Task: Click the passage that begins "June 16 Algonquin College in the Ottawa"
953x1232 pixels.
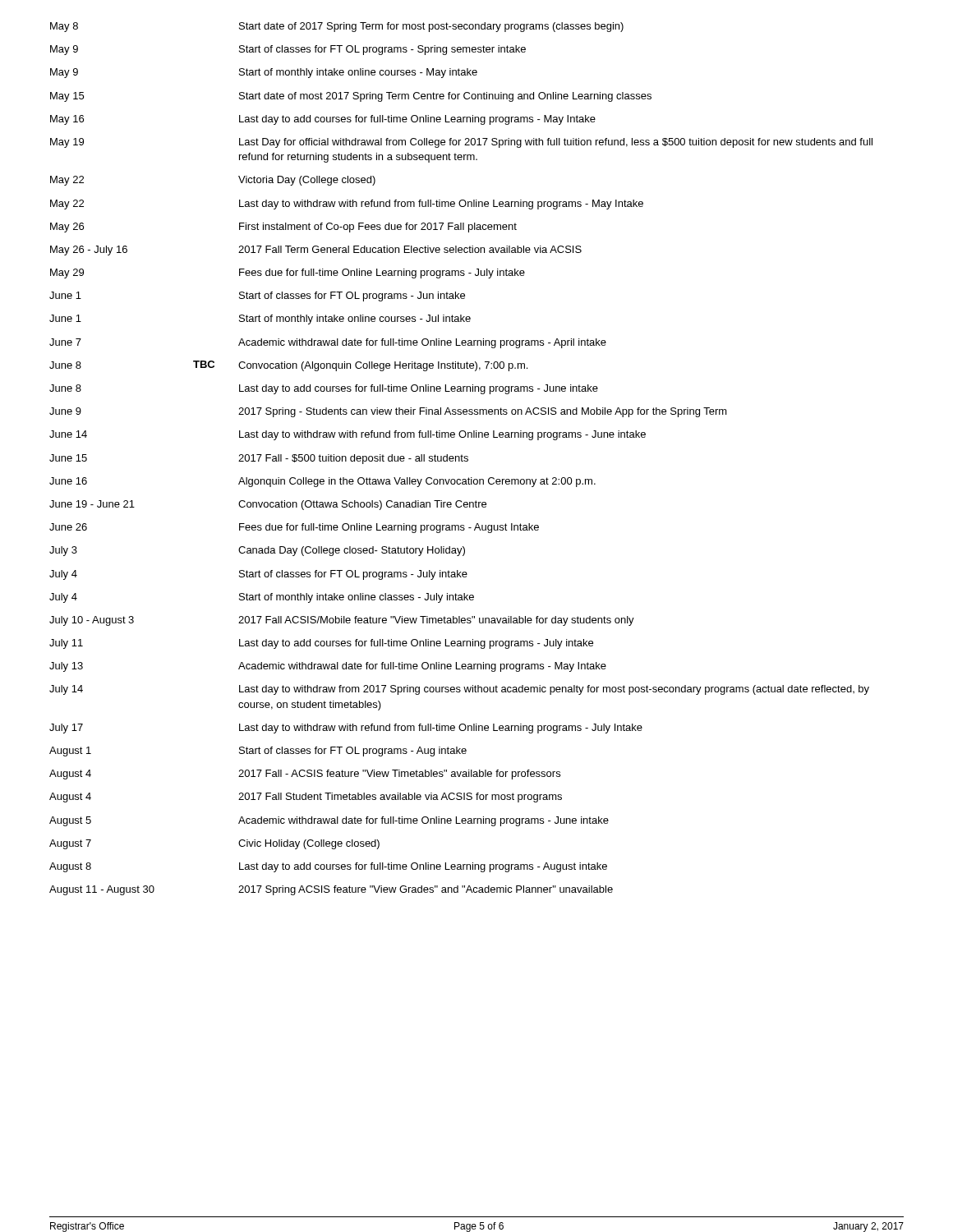Action: coord(476,481)
